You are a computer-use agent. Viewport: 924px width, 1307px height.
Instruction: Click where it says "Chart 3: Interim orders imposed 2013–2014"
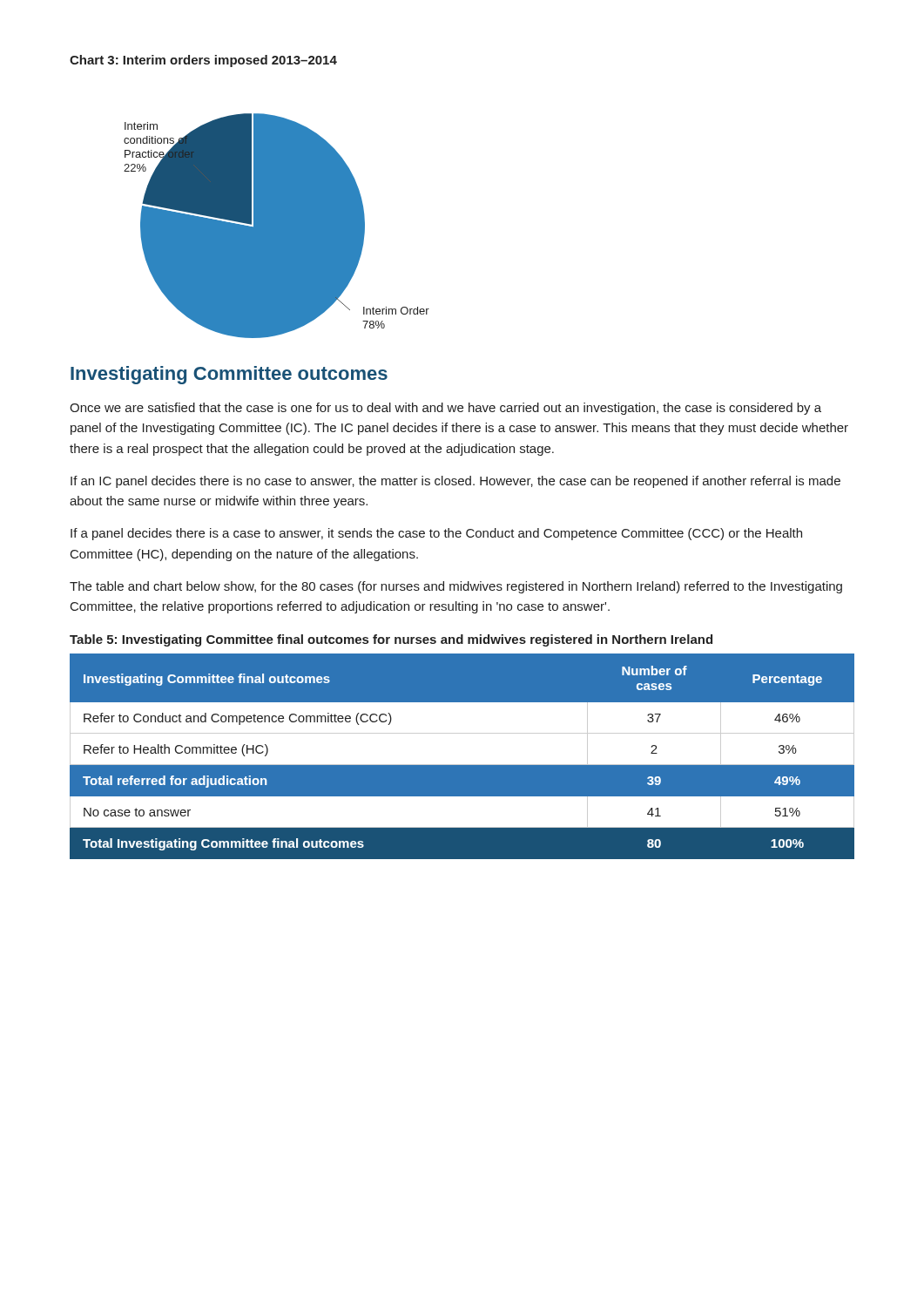pyautogui.click(x=203, y=60)
